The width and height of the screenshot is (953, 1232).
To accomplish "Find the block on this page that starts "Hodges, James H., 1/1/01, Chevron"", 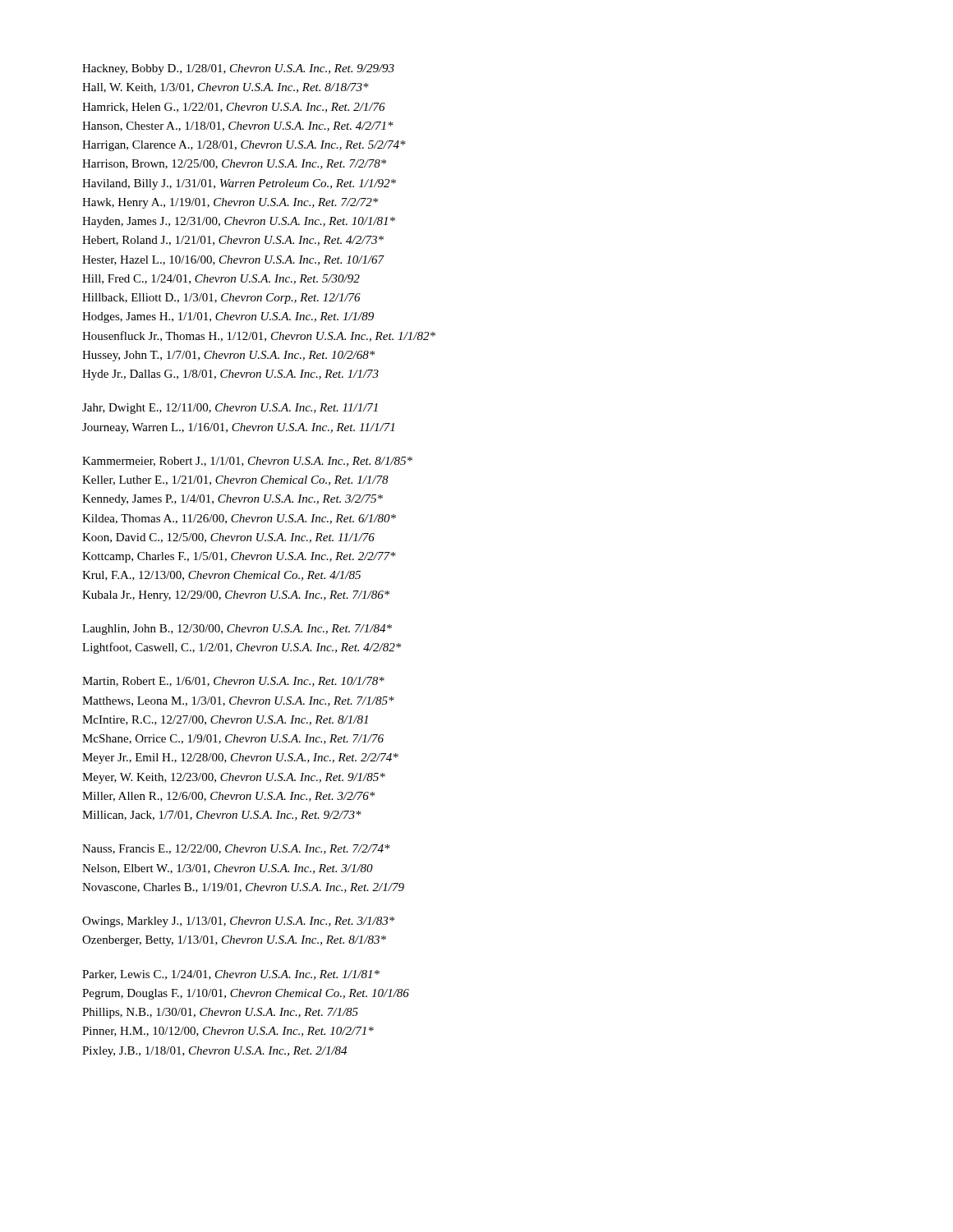I will click(228, 317).
